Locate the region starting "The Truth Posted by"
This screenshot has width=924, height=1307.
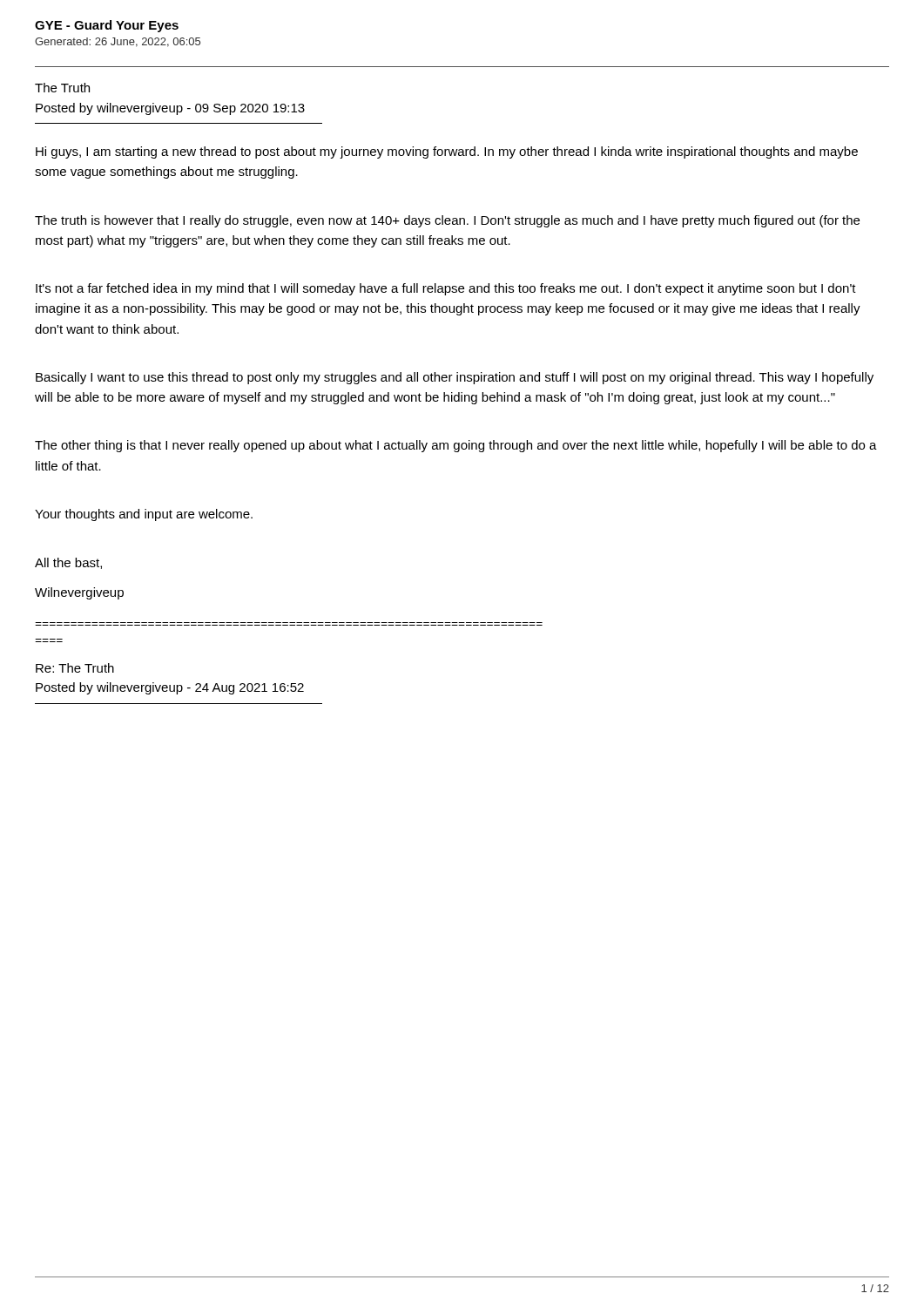coord(170,97)
